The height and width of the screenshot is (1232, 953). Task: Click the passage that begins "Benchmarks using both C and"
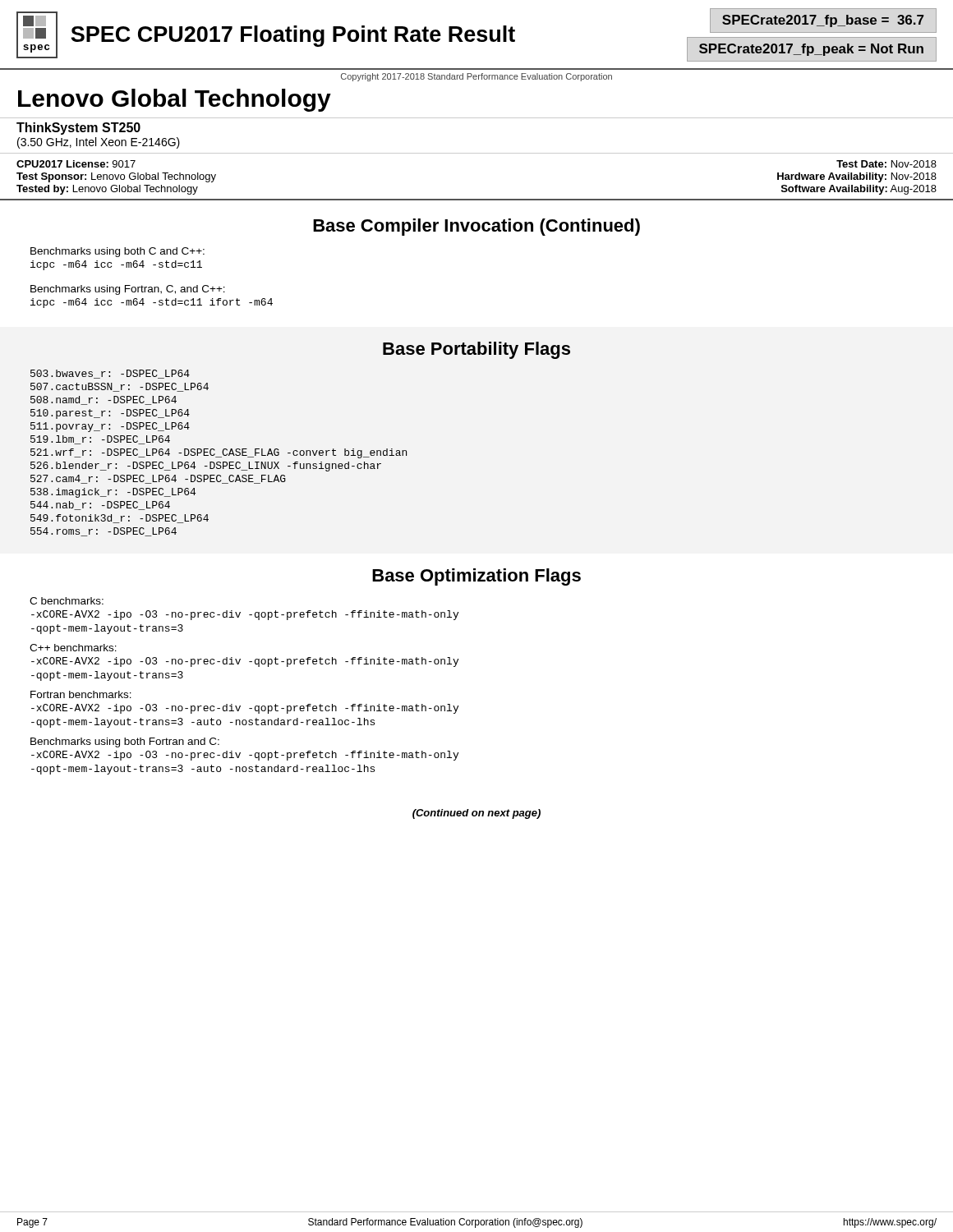point(117,251)
